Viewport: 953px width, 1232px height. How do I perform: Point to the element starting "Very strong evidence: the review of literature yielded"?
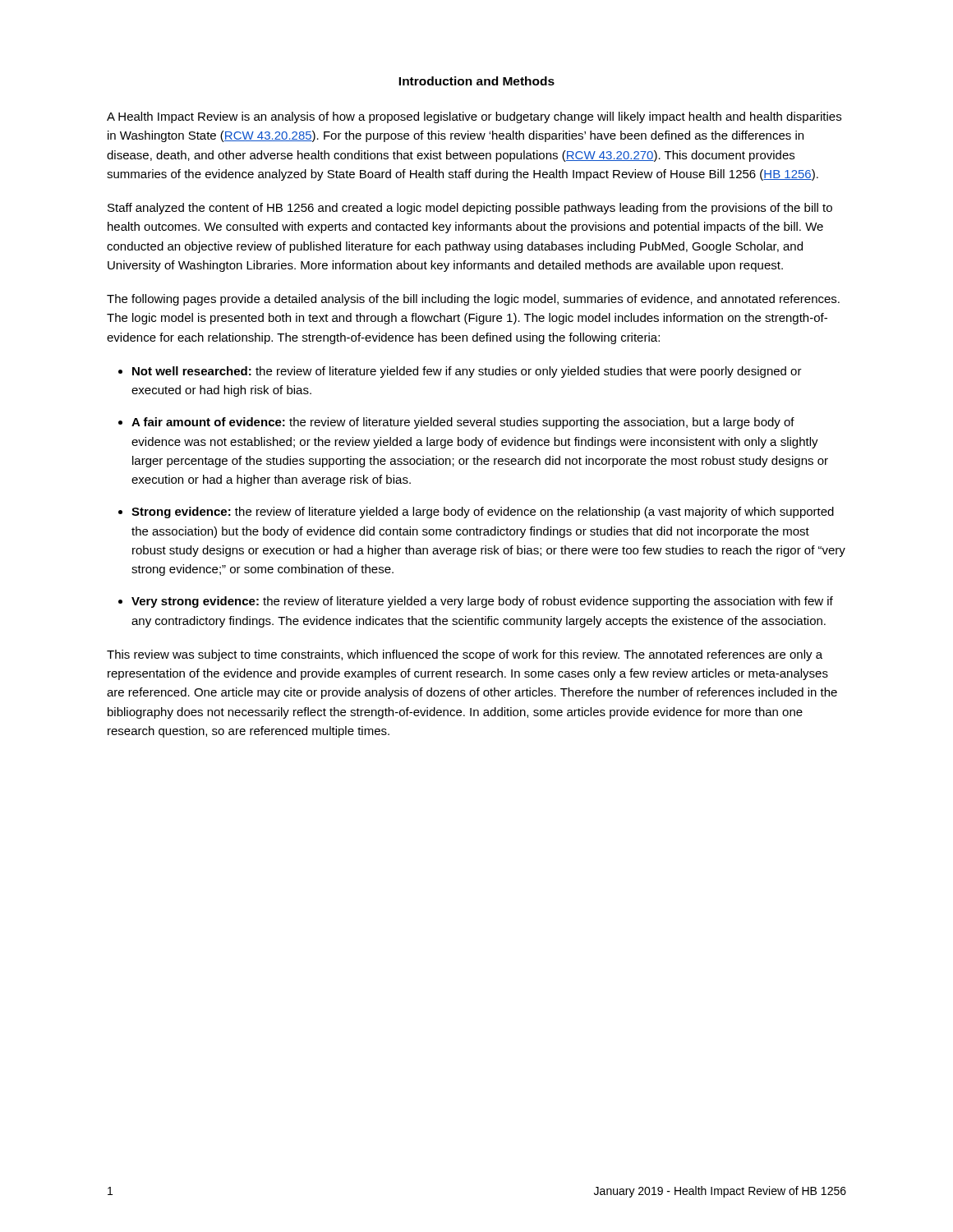[x=482, y=611]
